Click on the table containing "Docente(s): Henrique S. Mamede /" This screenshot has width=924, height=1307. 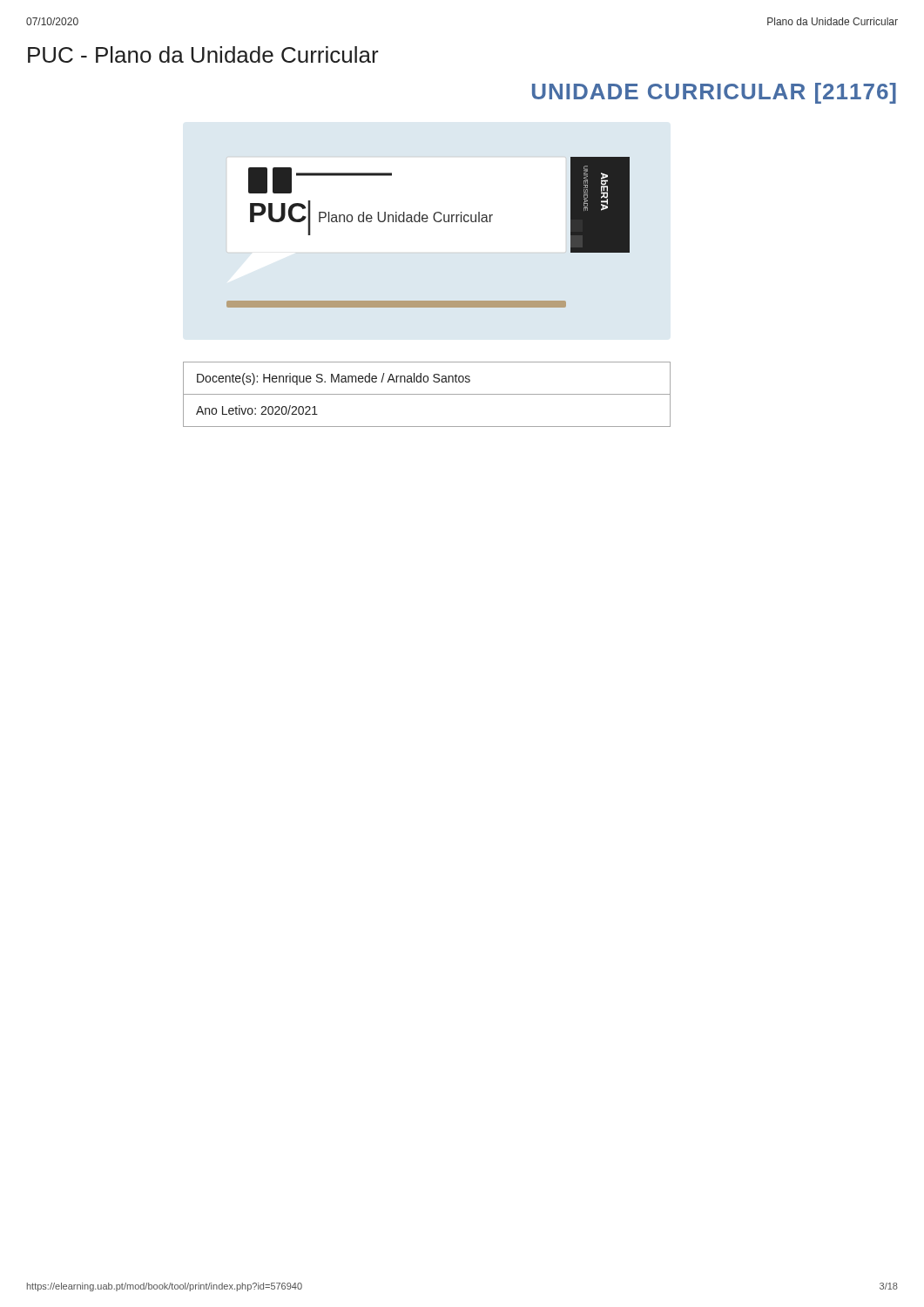point(427,394)
